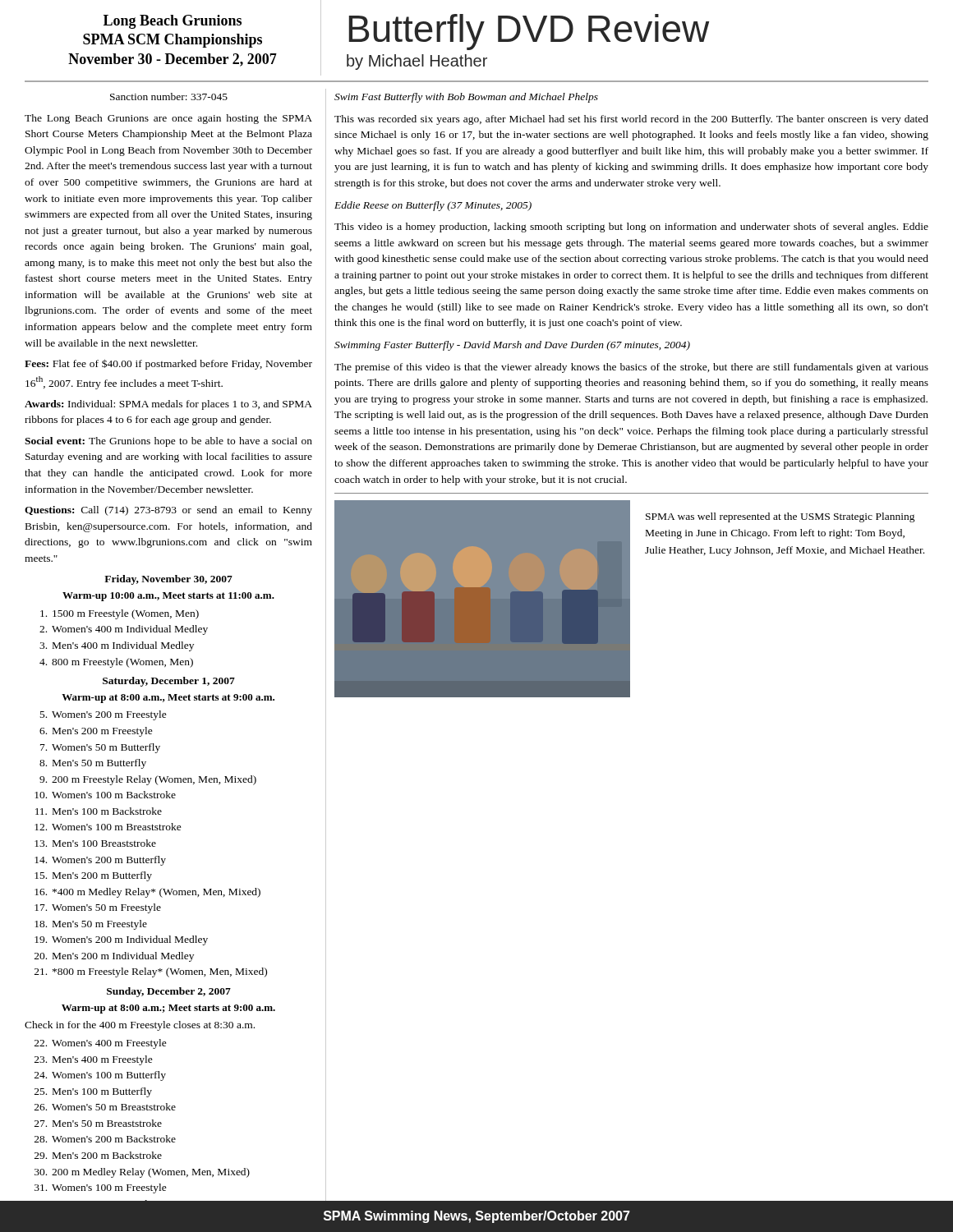Select the passage starting "Long Beach Grunions SPMA SCM"
Viewport: 953px width, 1232px height.
(x=173, y=40)
